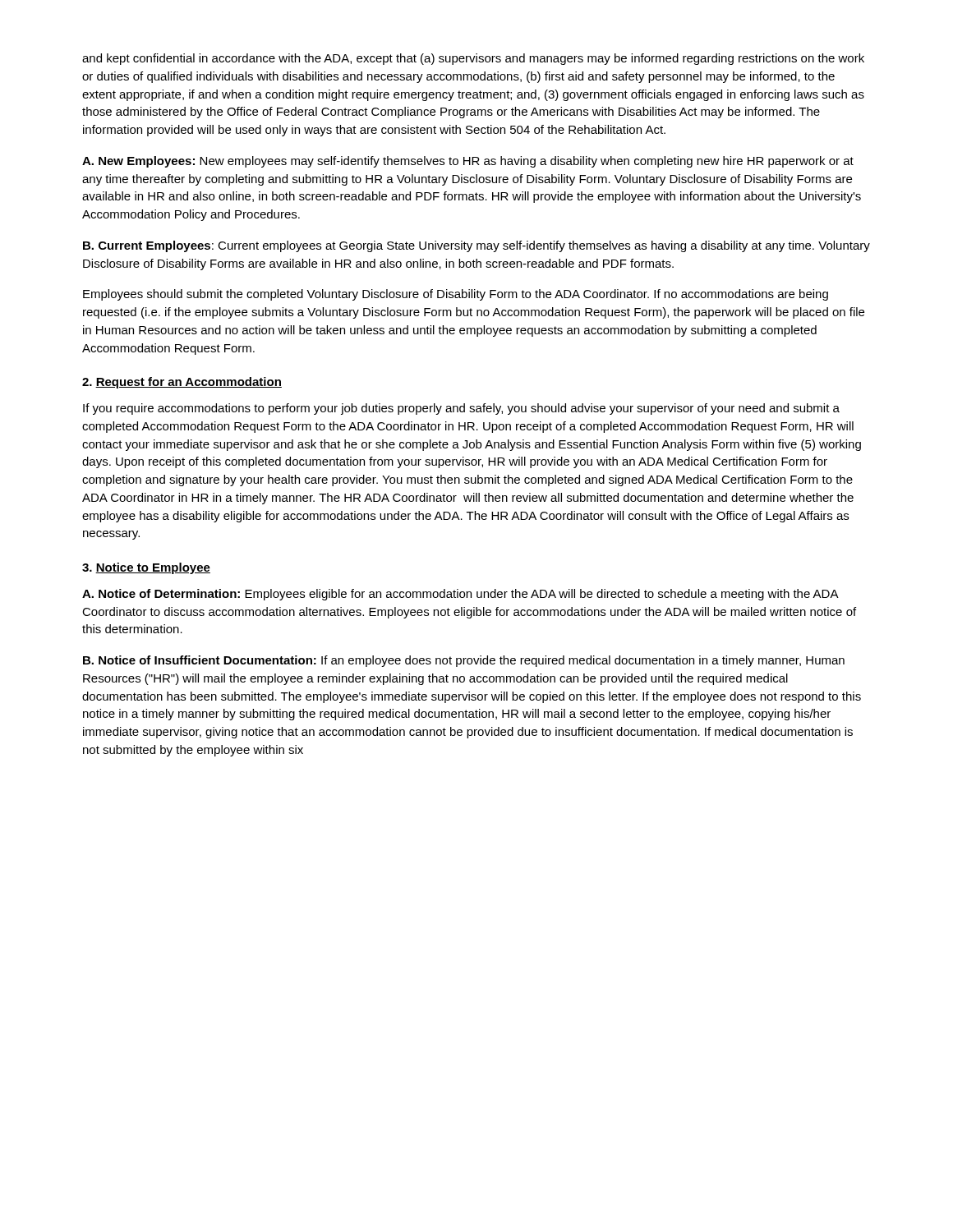This screenshot has height=1232, width=953.
Task: Find the text block that says "A. New Employees: New employees may"
Action: click(x=472, y=187)
